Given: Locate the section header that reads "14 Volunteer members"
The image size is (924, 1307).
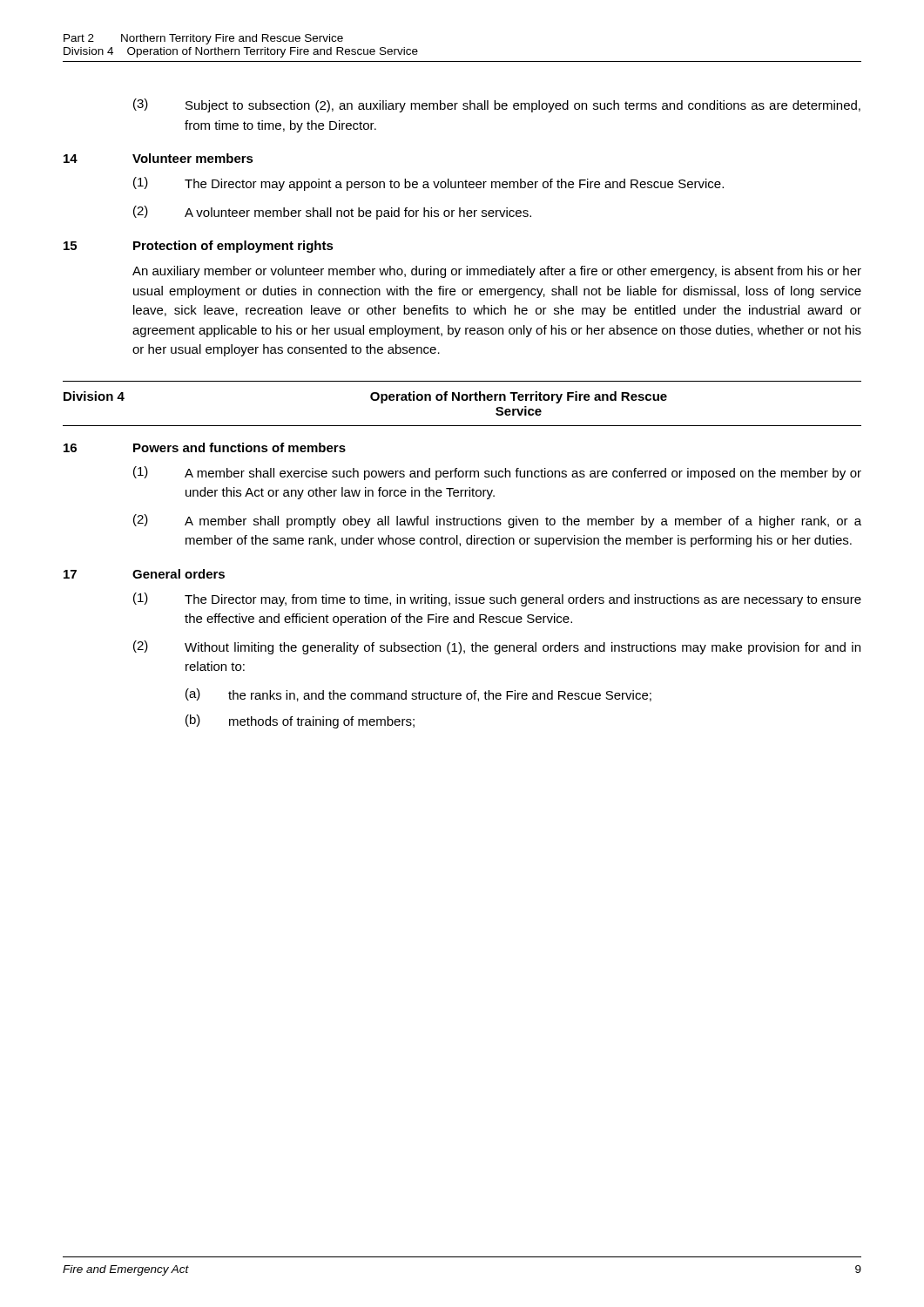Looking at the screenshot, I should click(158, 158).
